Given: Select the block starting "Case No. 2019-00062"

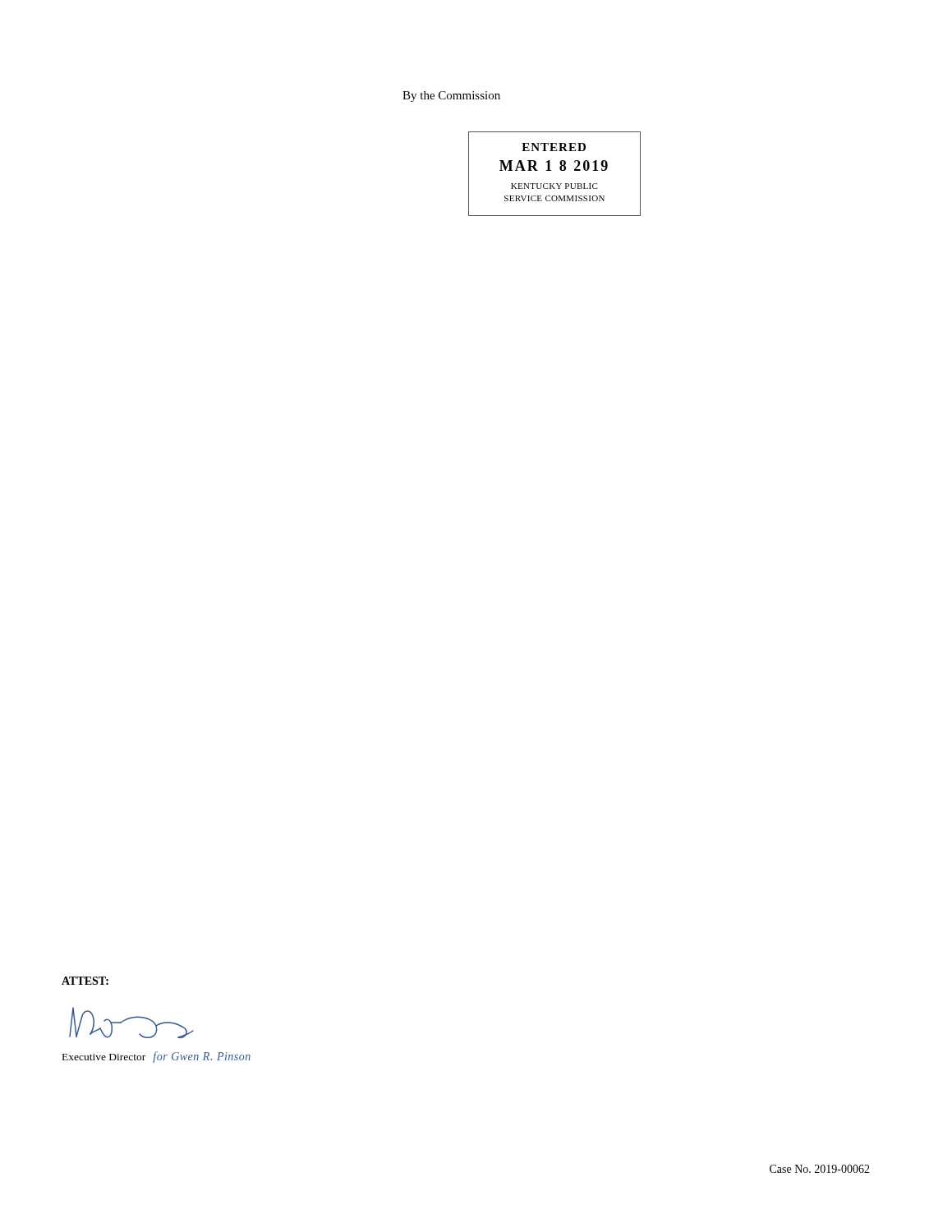Looking at the screenshot, I should click(x=820, y=1169).
